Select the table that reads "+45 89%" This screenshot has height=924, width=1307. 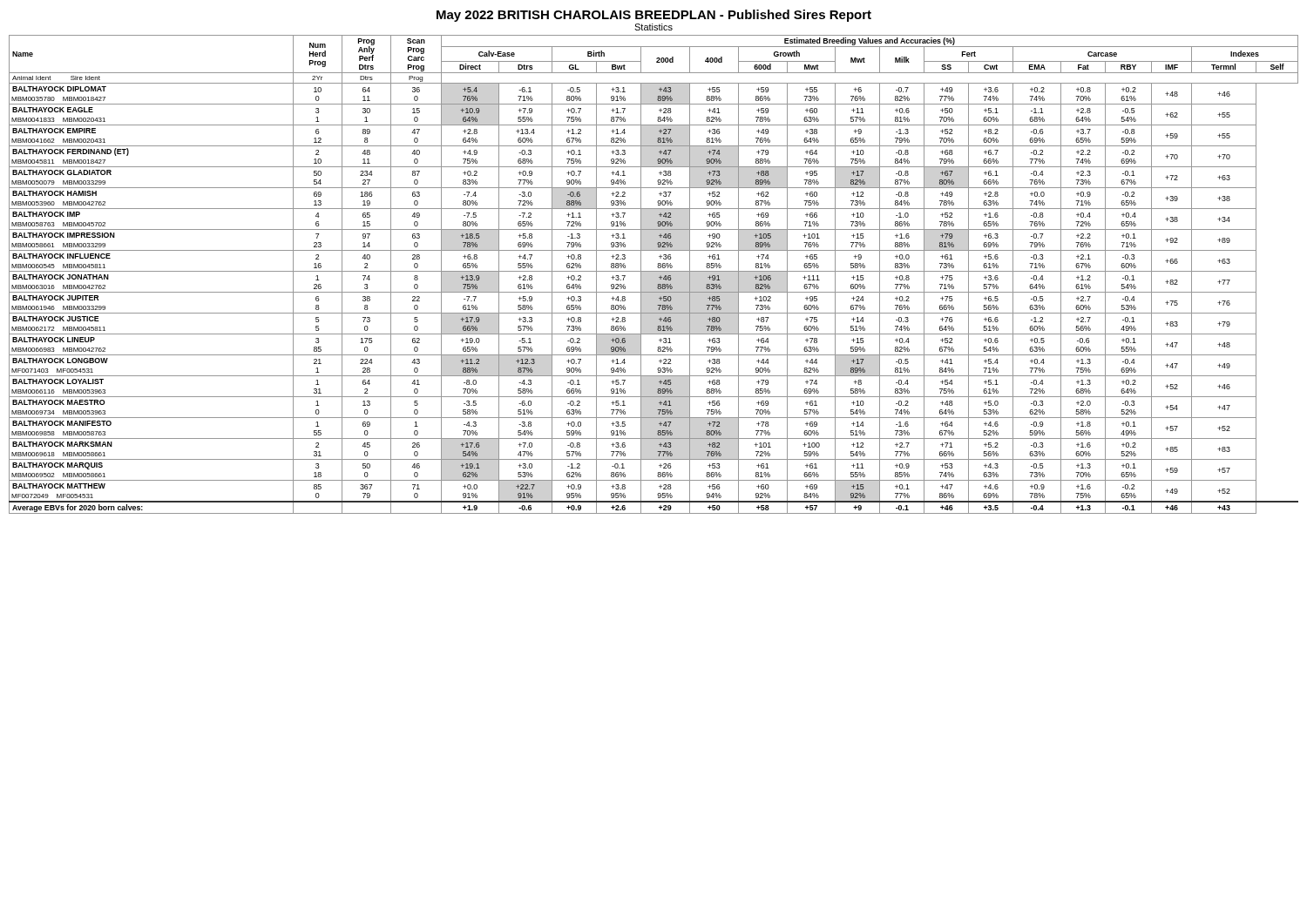click(x=654, y=274)
